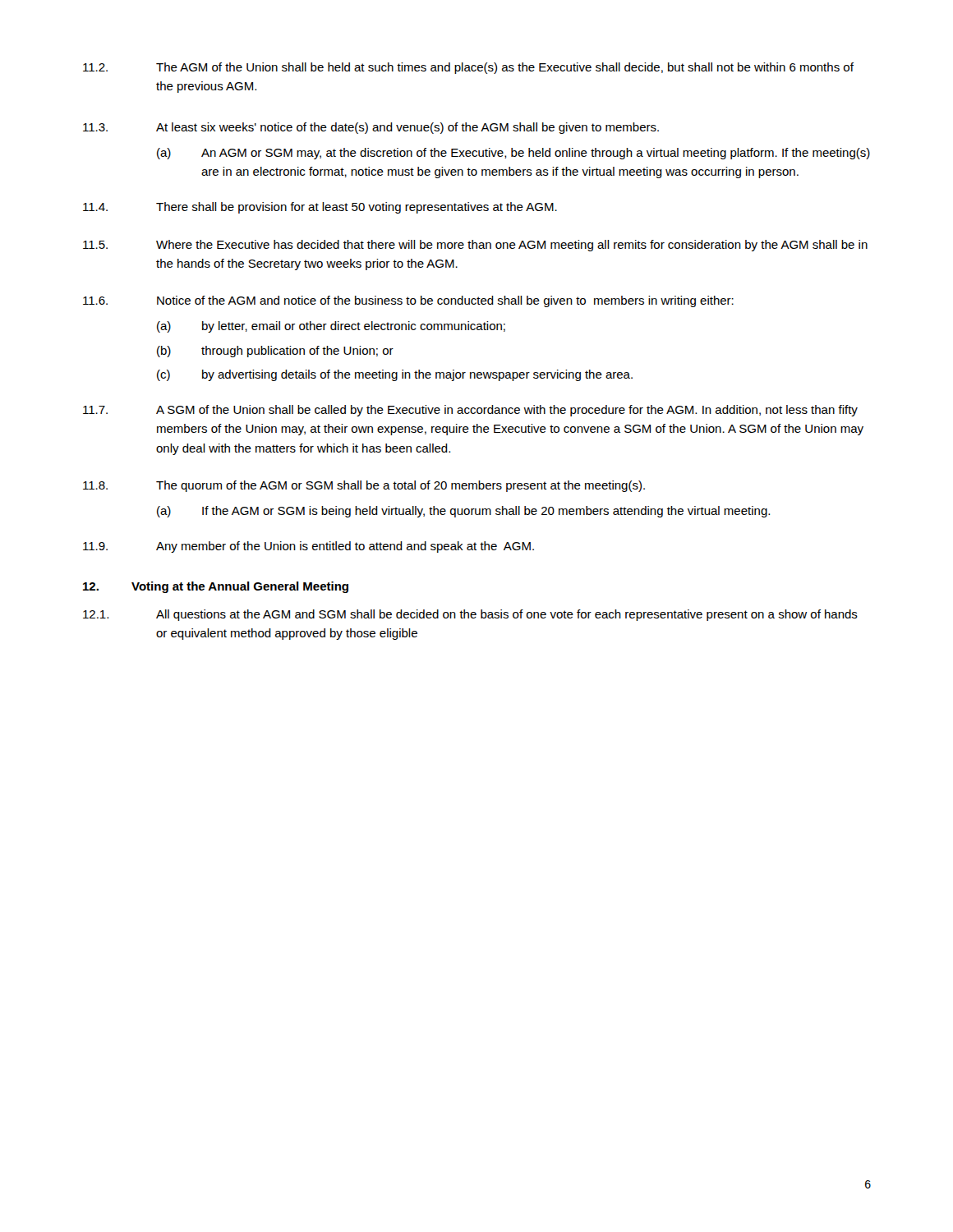Click on the list item that reads "11.8. The quorum of the AGM or"
The width and height of the screenshot is (953, 1232).
click(476, 498)
